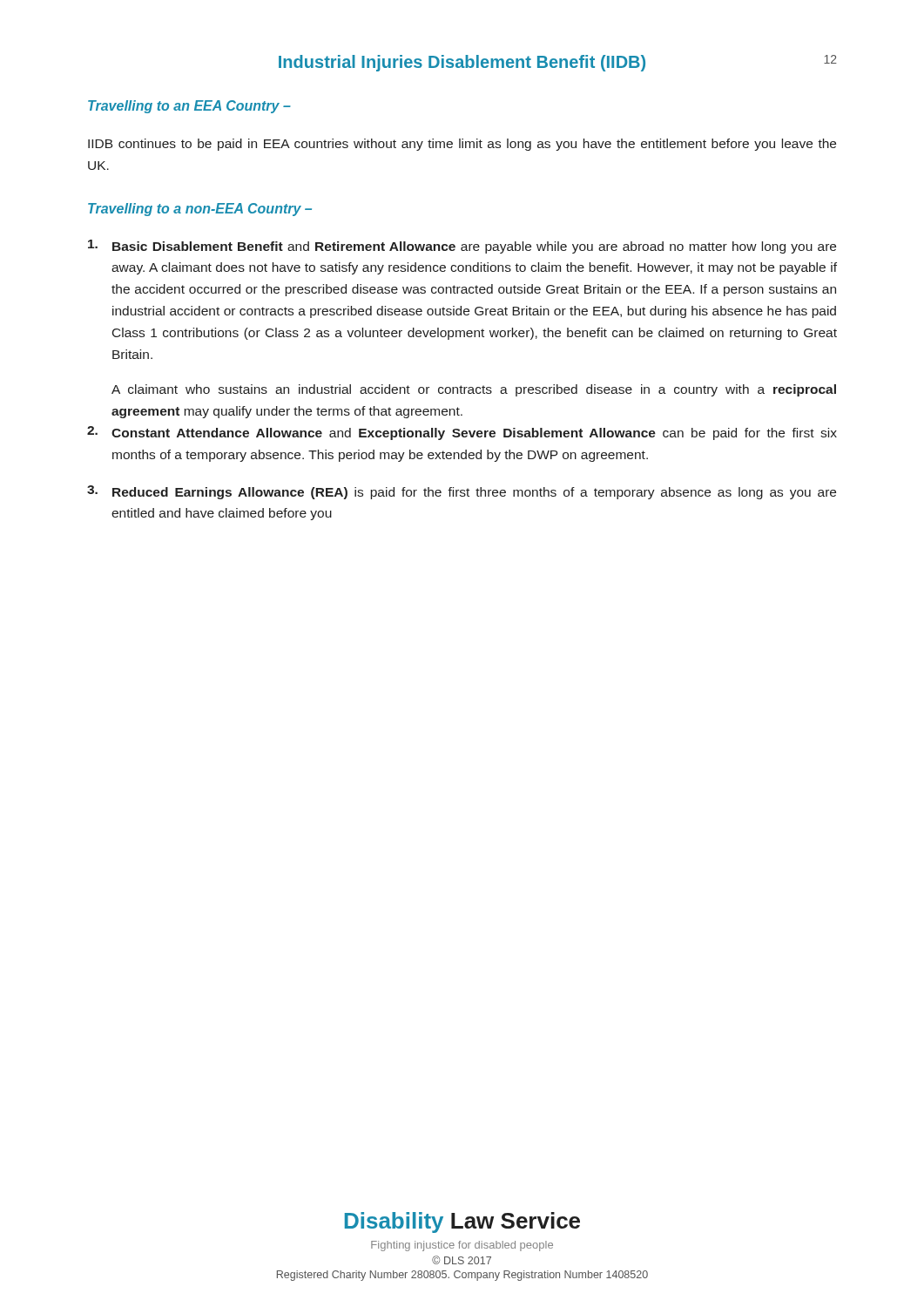Select the element starting "Travelling to a non-EEA Country –"
This screenshot has width=924, height=1307.
(x=200, y=208)
